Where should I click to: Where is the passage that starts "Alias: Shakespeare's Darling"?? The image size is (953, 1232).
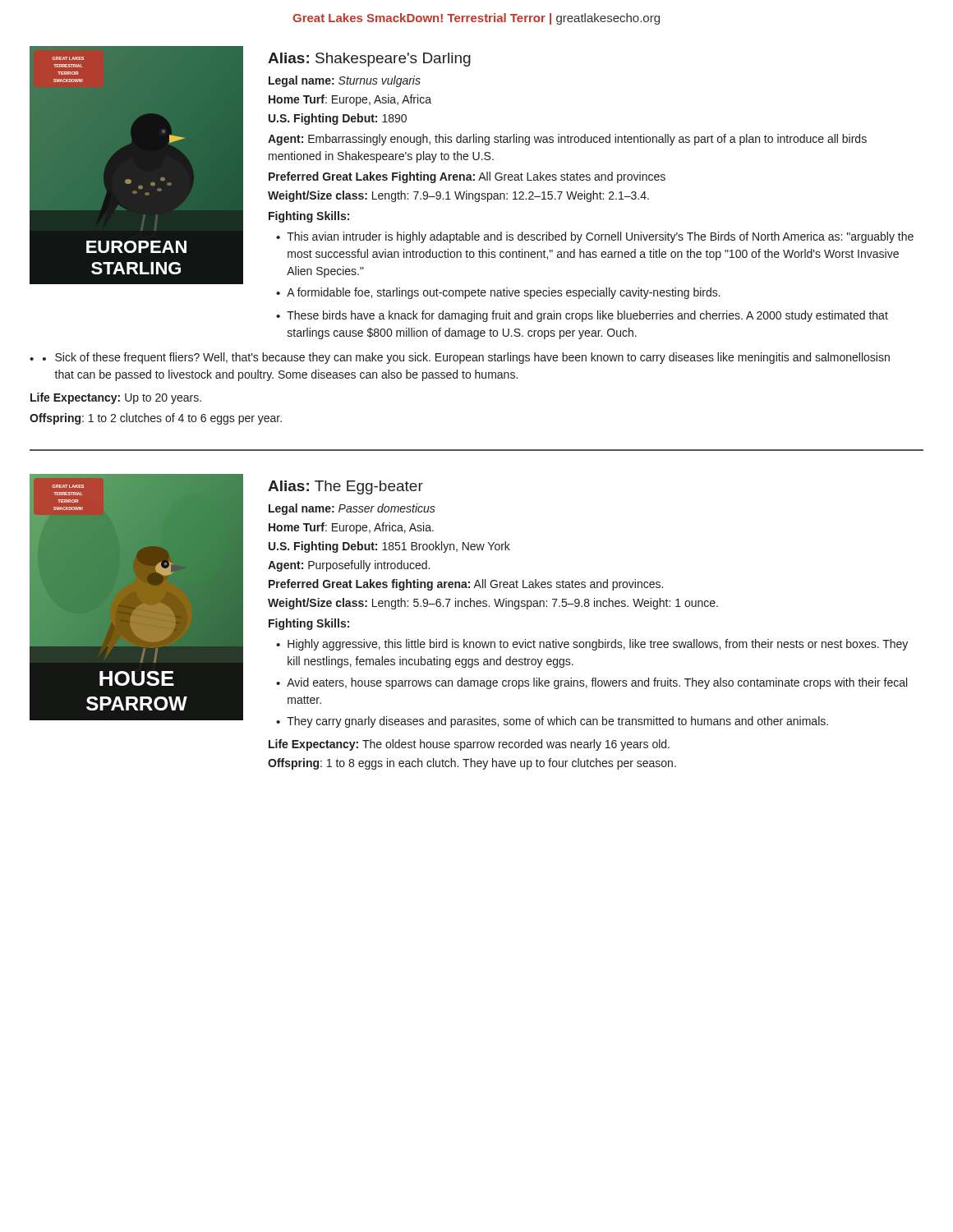point(596,195)
